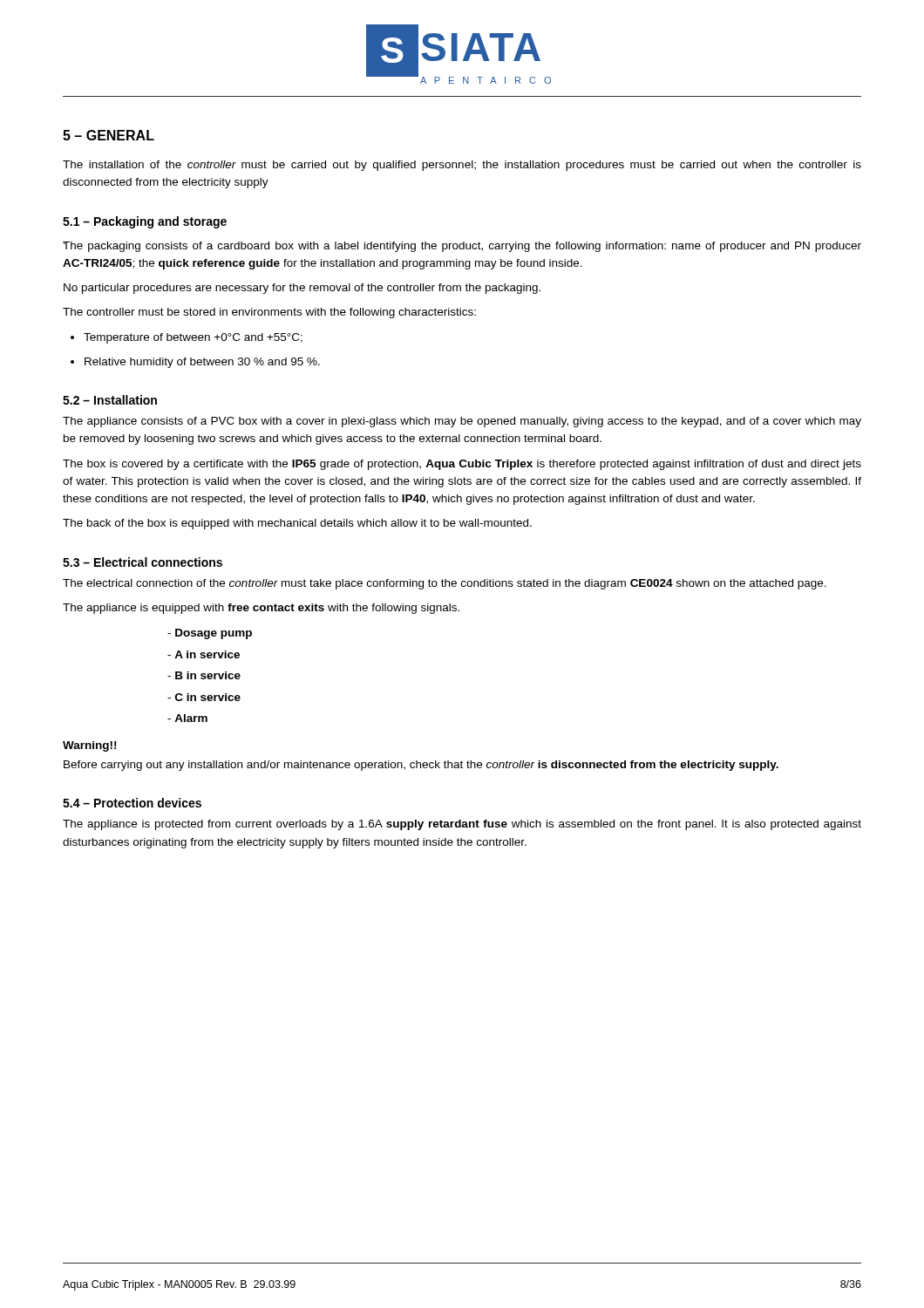The width and height of the screenshot is (924, 1308).
Task: Locate the block of text that opens with "Relative humidity of between 30"
Action: pos(195,363)
